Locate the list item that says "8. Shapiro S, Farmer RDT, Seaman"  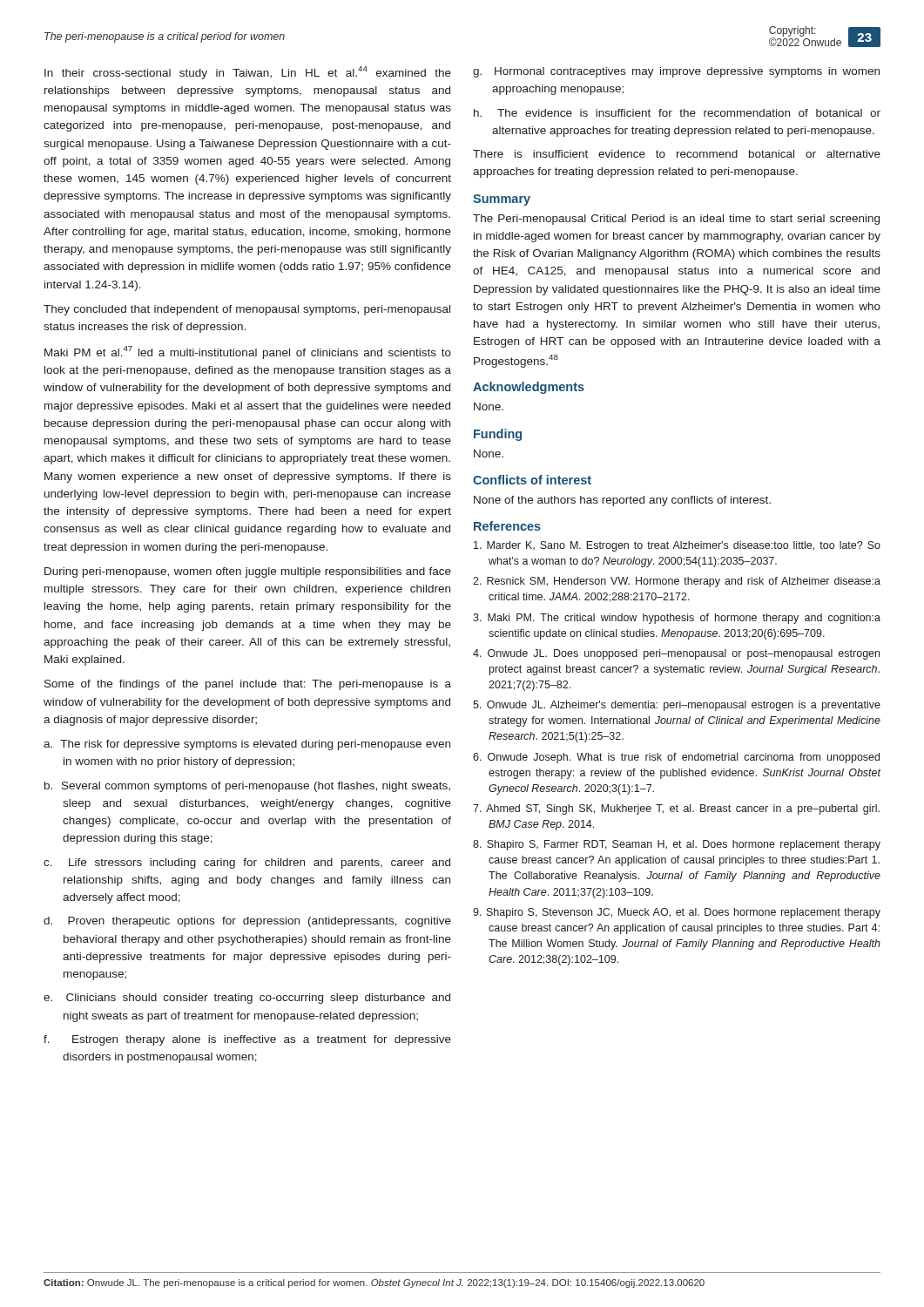pyautogui.click(x=677, y=868)
